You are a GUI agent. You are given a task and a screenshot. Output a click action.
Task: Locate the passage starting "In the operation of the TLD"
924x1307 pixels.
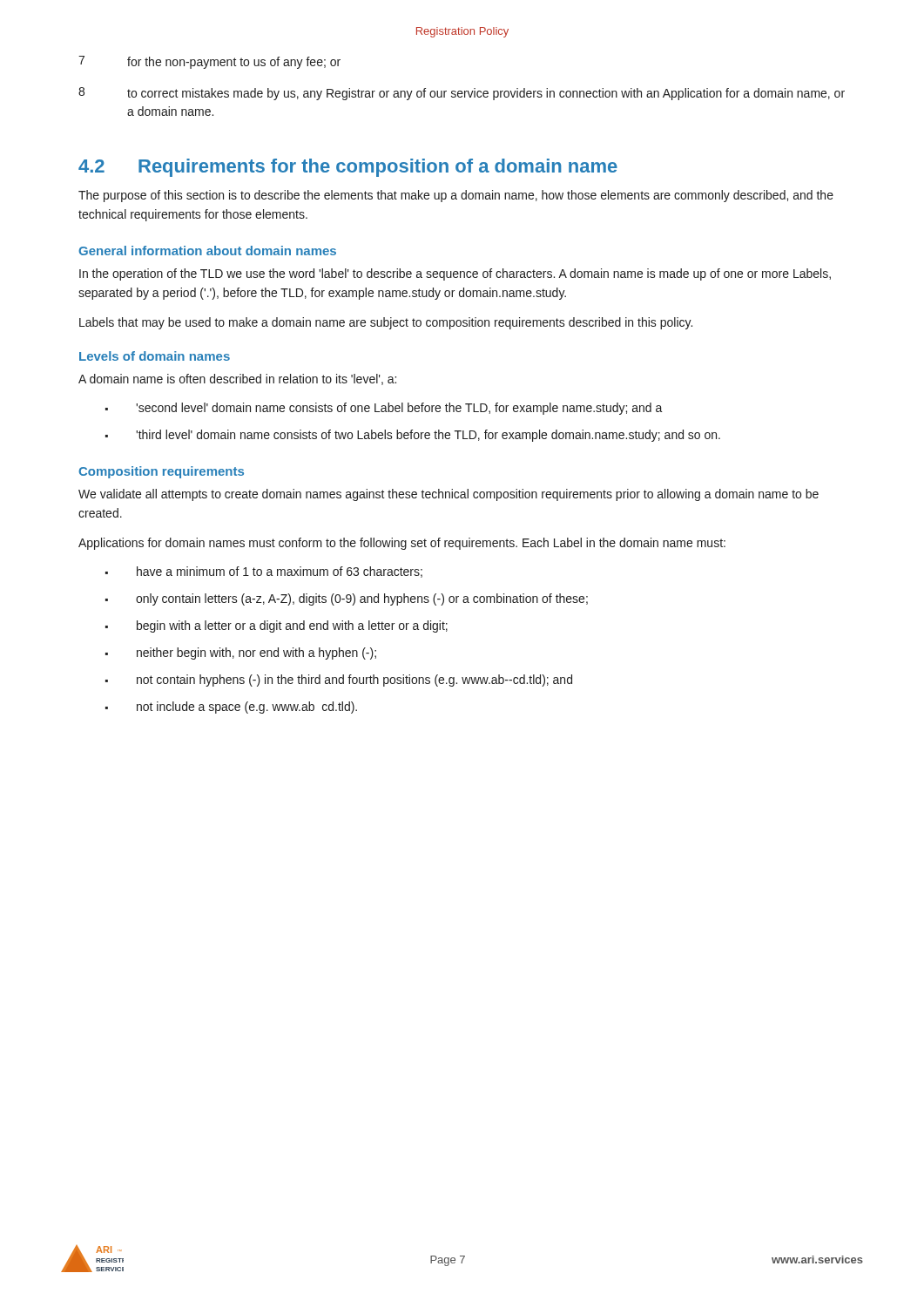pyautogui.click(x=455, y=283)
